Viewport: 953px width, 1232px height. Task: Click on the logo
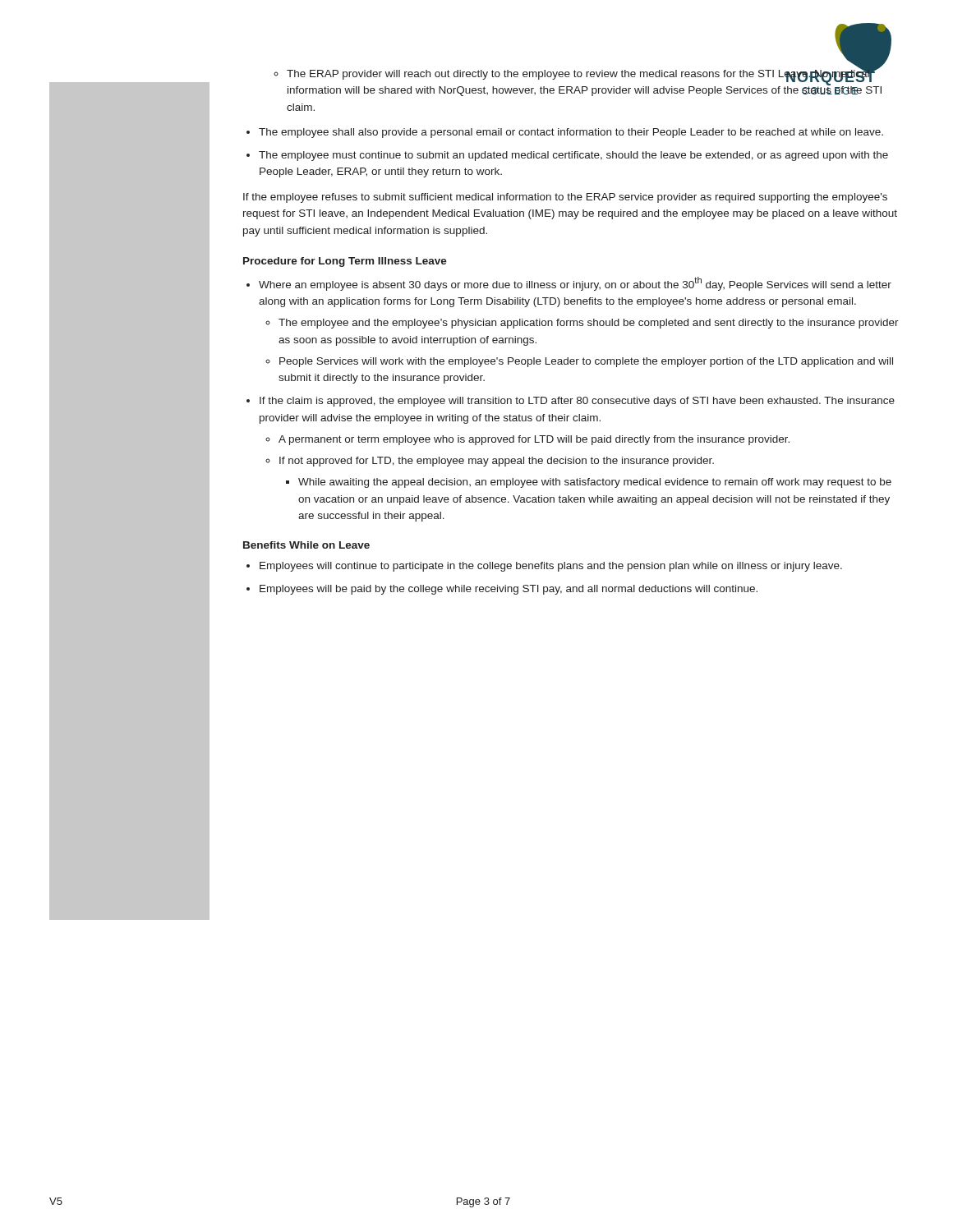coord(830,61)
